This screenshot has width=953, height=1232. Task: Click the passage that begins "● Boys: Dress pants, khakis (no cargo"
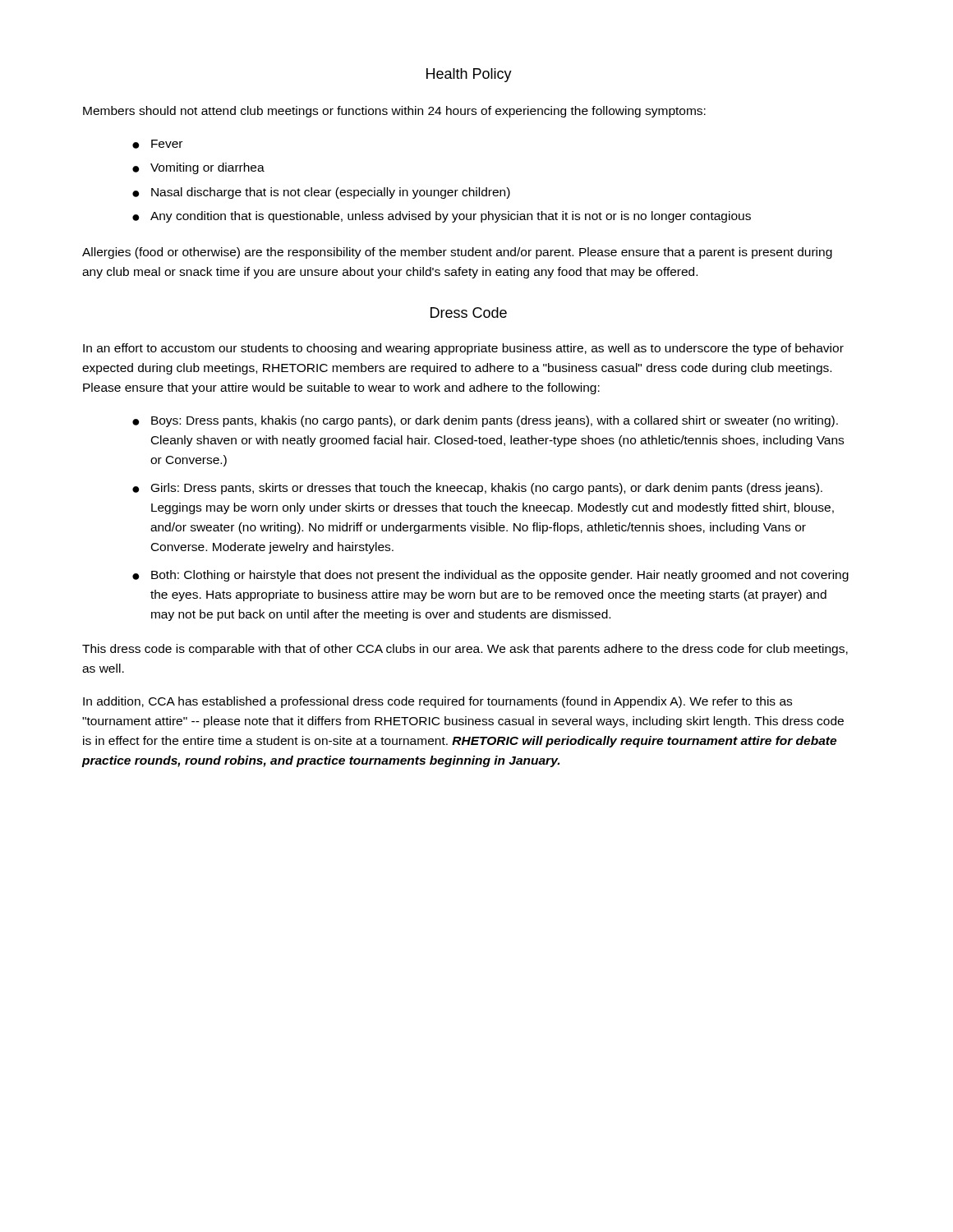tap(493, 440)
